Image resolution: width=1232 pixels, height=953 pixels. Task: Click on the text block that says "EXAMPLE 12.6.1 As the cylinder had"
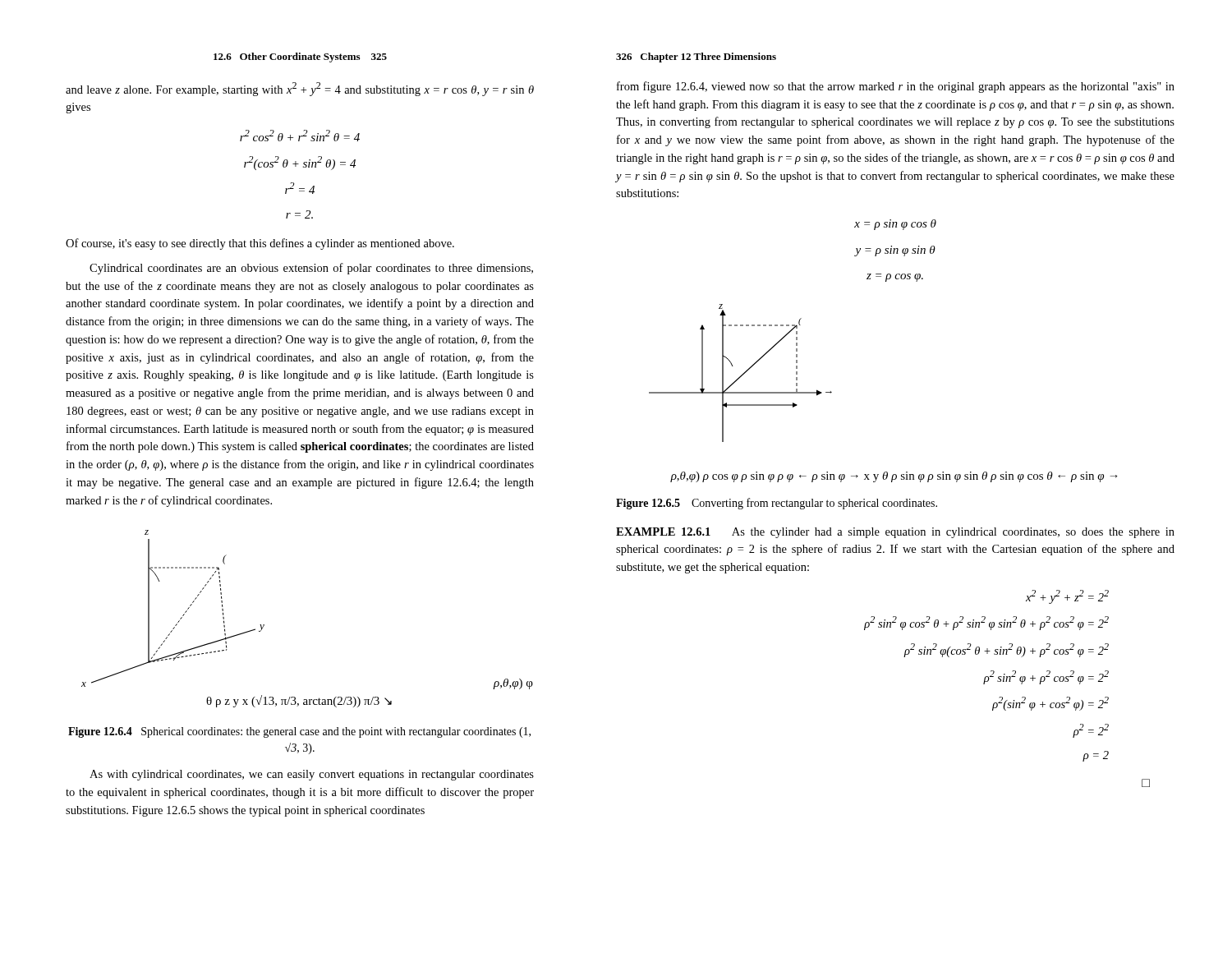(x=895, y=549)
